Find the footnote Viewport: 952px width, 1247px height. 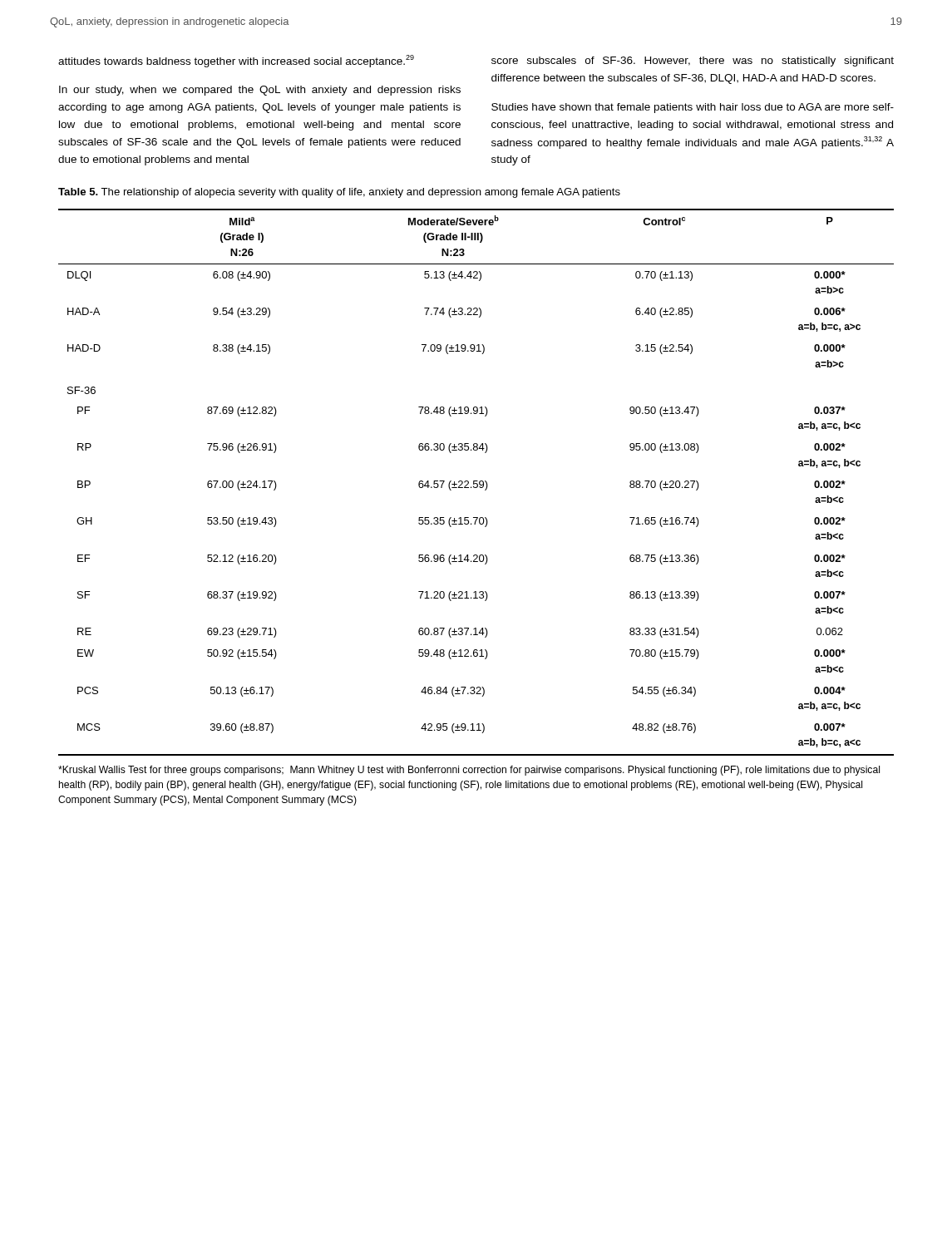pyautogui.click(x=469, y=785)
